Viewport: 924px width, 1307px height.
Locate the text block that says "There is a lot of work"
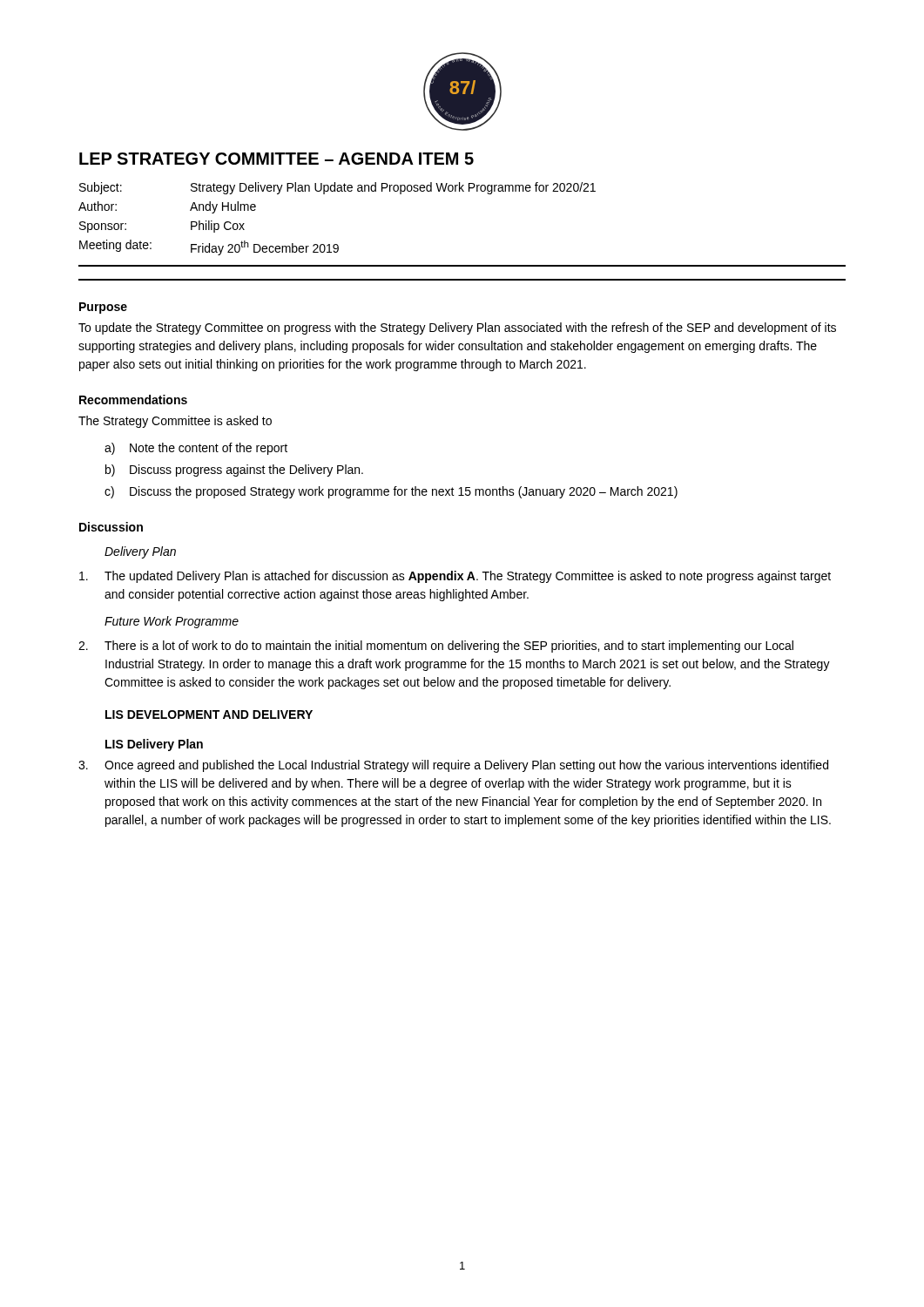point(462,664)
